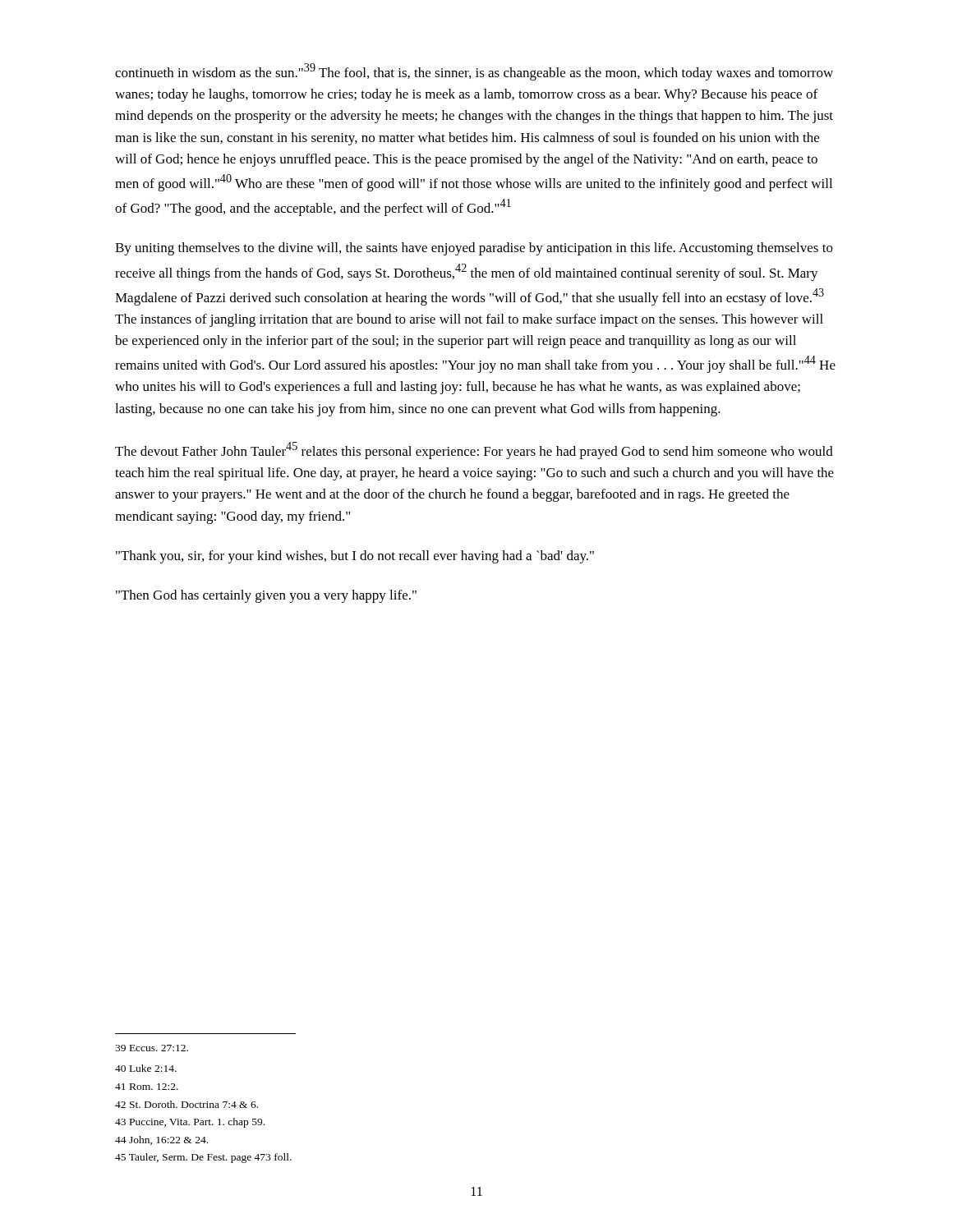Where does it say "41 Rom. 12:2."?
Screen dimensions: 1232x953
(147, 1086)
